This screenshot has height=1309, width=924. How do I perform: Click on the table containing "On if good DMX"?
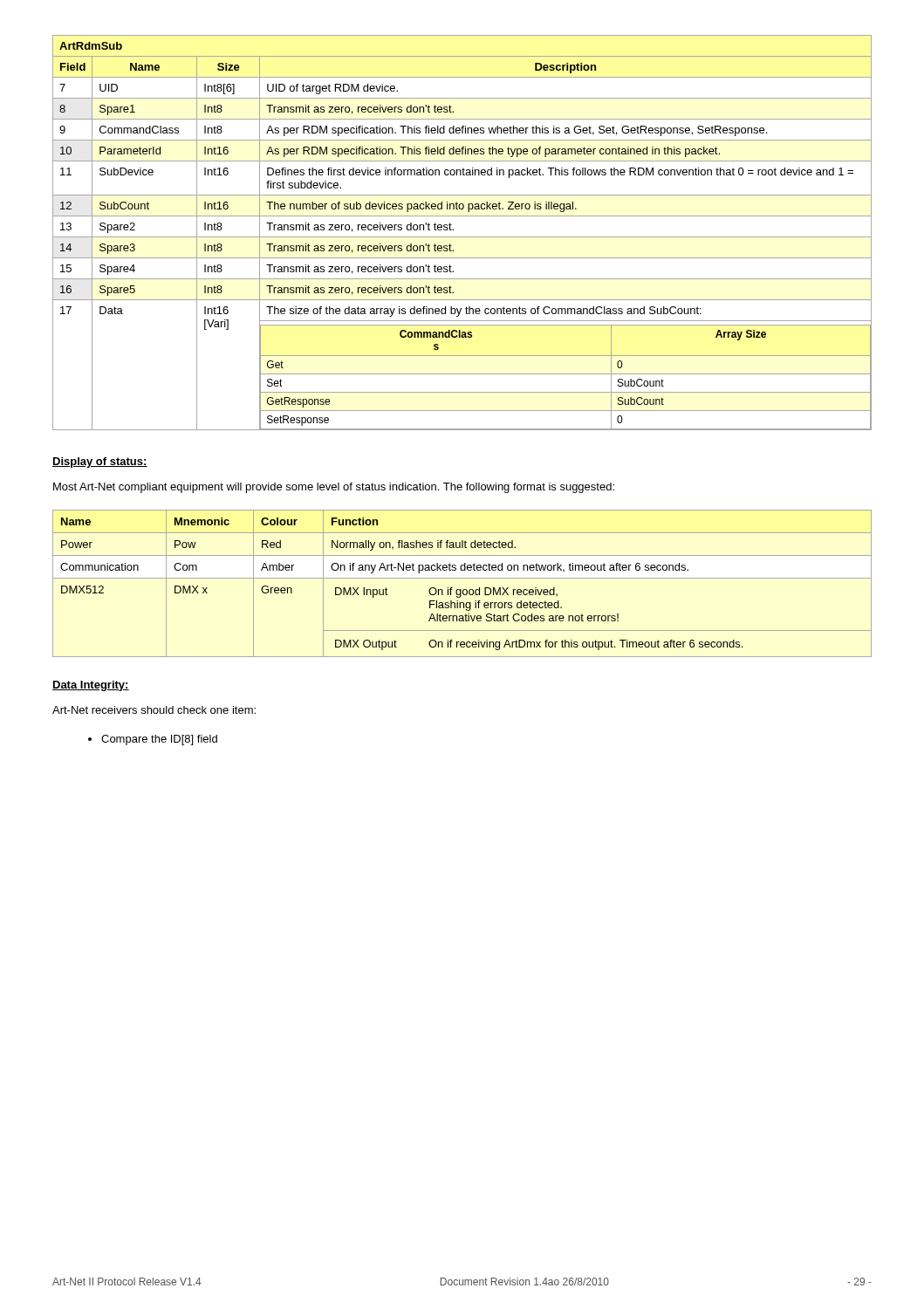pyautogui.click(x=462, y=583)
